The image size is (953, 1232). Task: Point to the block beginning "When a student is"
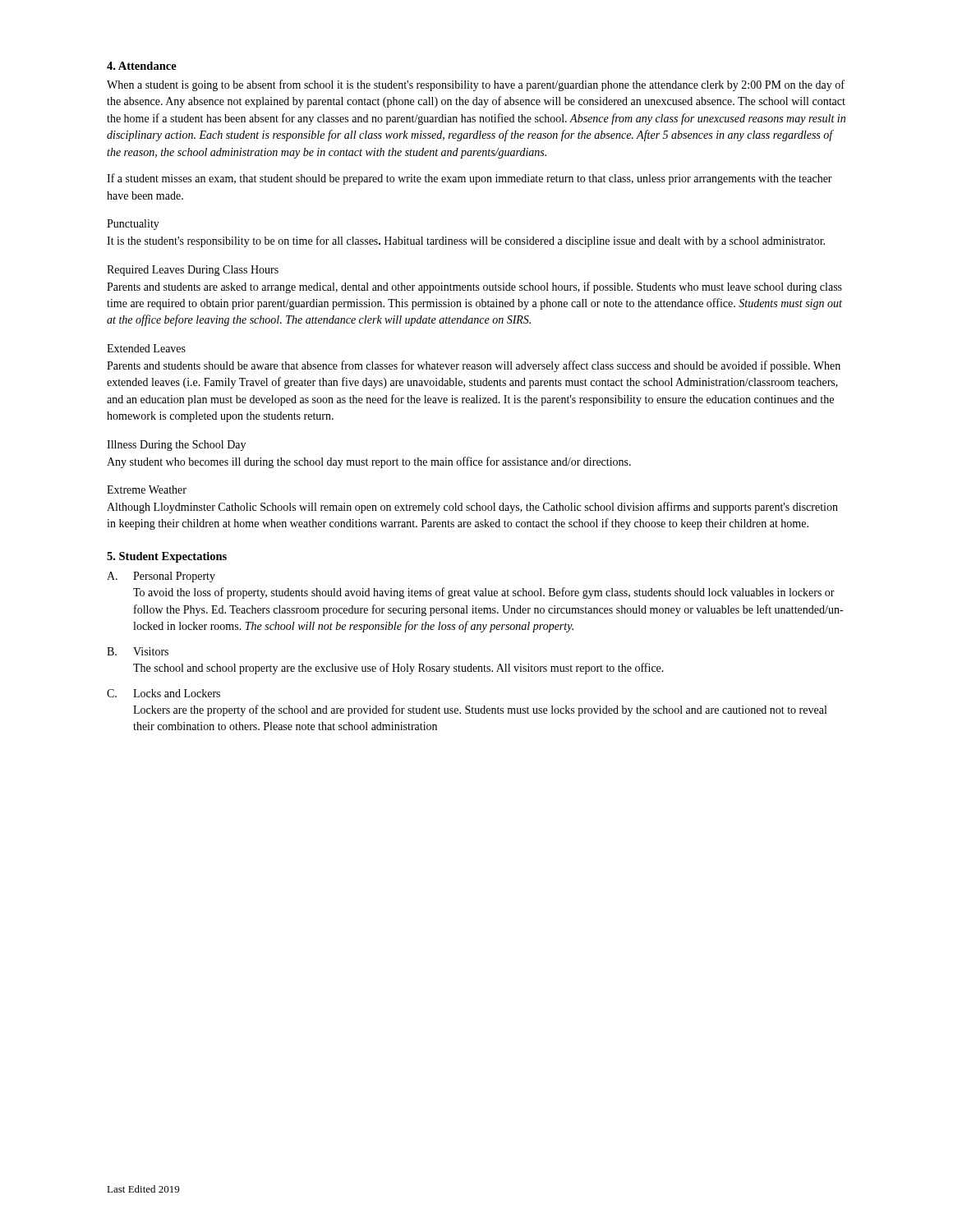tap(476, 119)
